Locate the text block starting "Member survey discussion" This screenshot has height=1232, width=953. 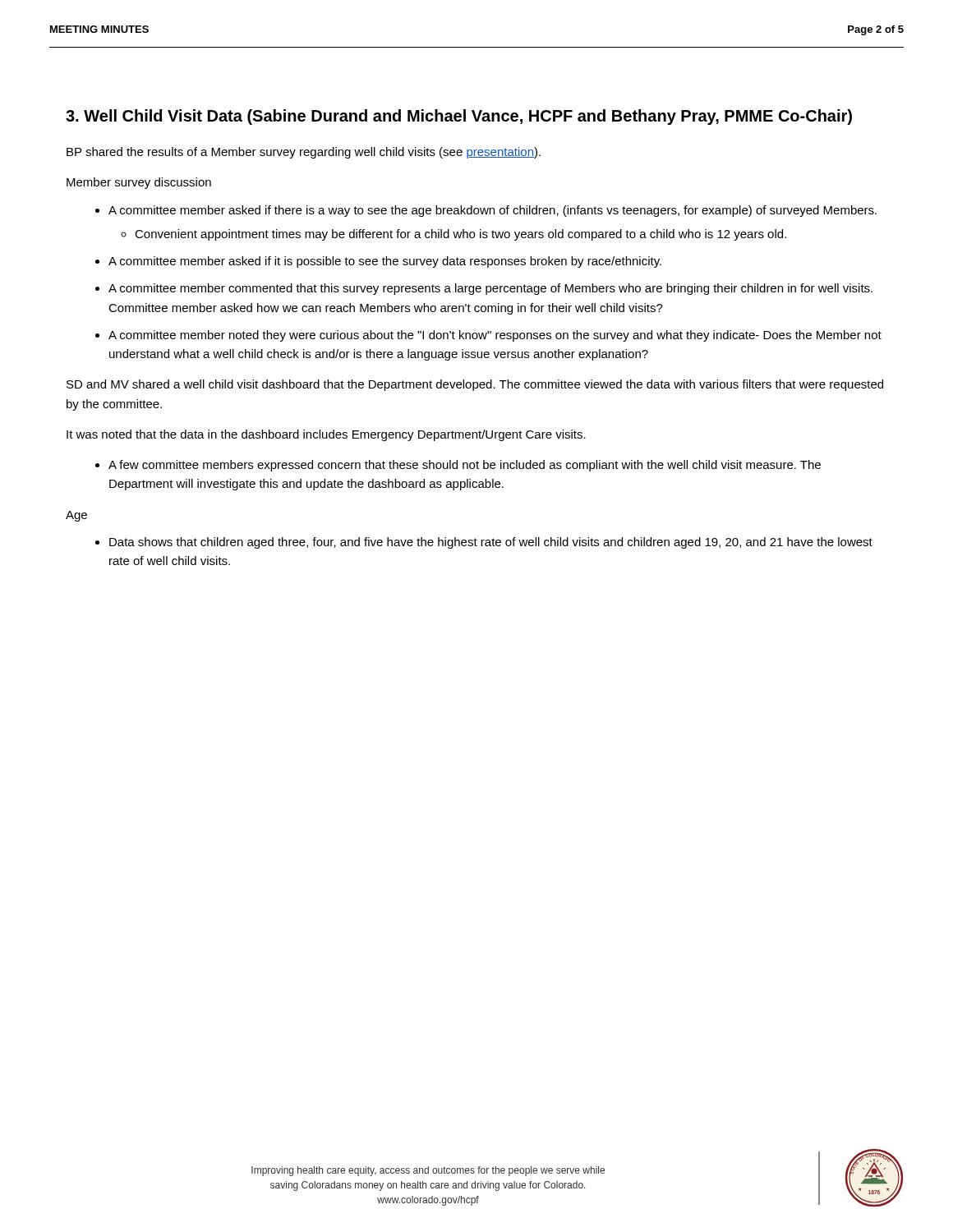coord(139,182)
